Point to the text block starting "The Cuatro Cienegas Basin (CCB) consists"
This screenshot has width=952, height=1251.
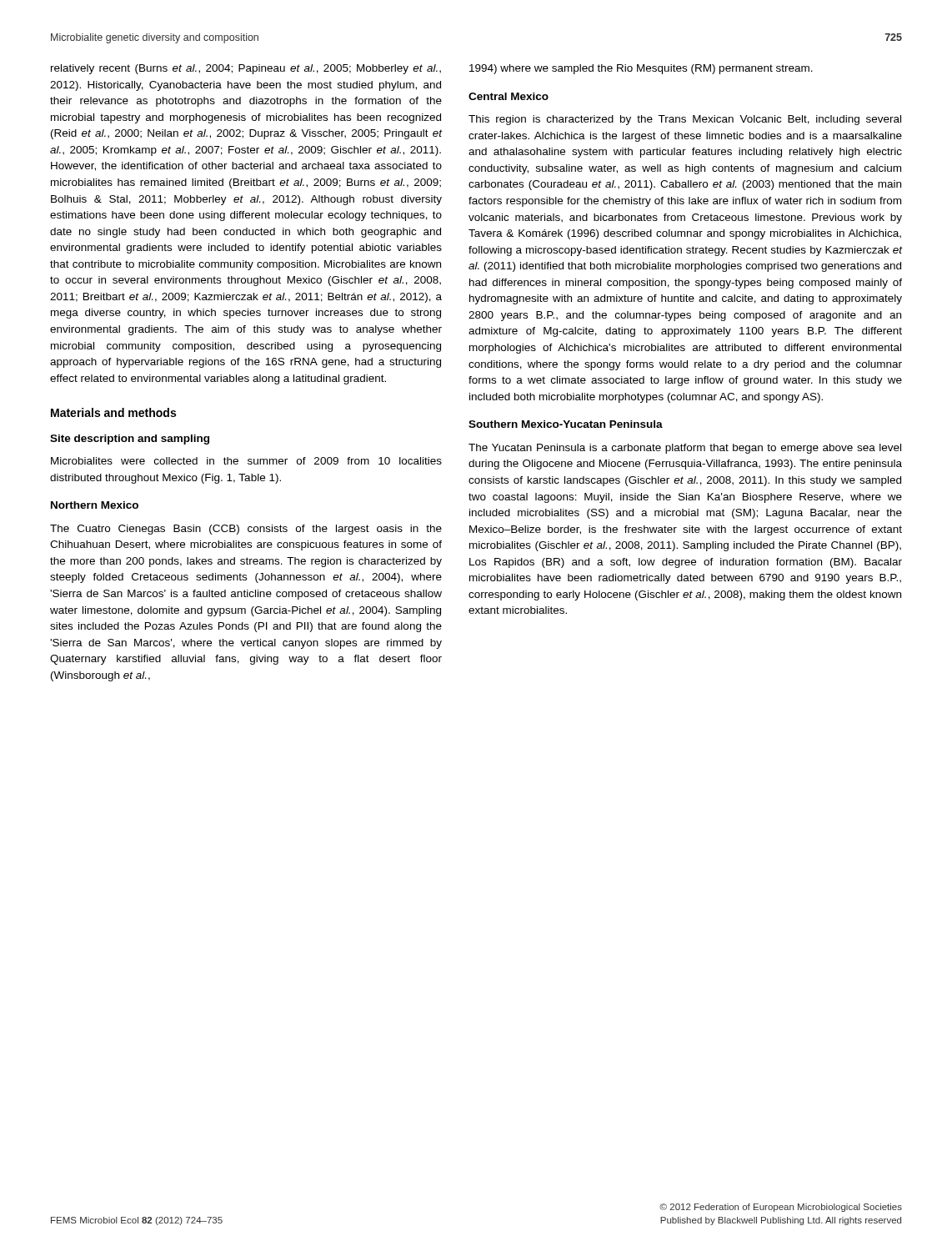pos(246,602)
